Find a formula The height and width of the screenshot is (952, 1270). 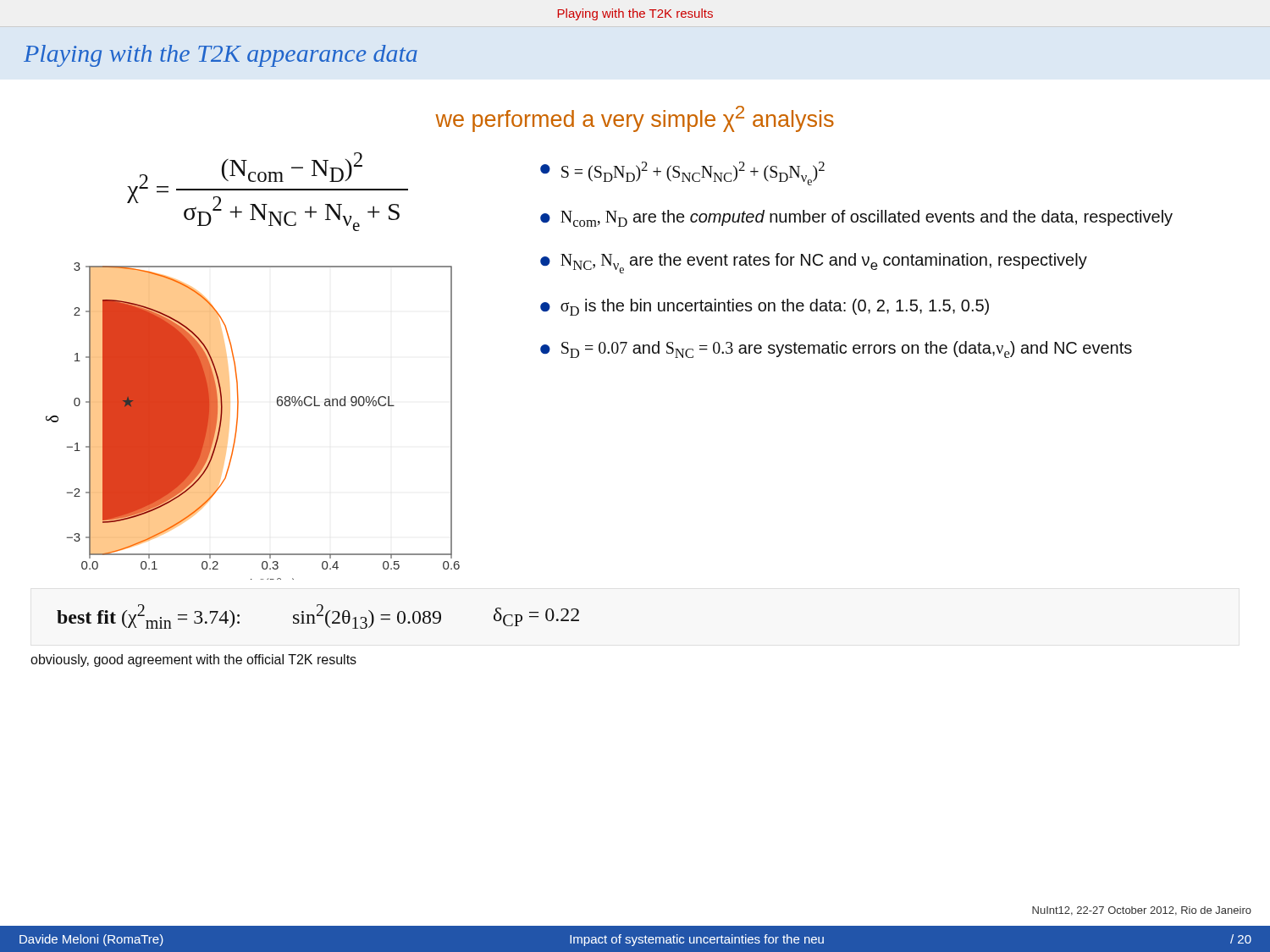268,192
